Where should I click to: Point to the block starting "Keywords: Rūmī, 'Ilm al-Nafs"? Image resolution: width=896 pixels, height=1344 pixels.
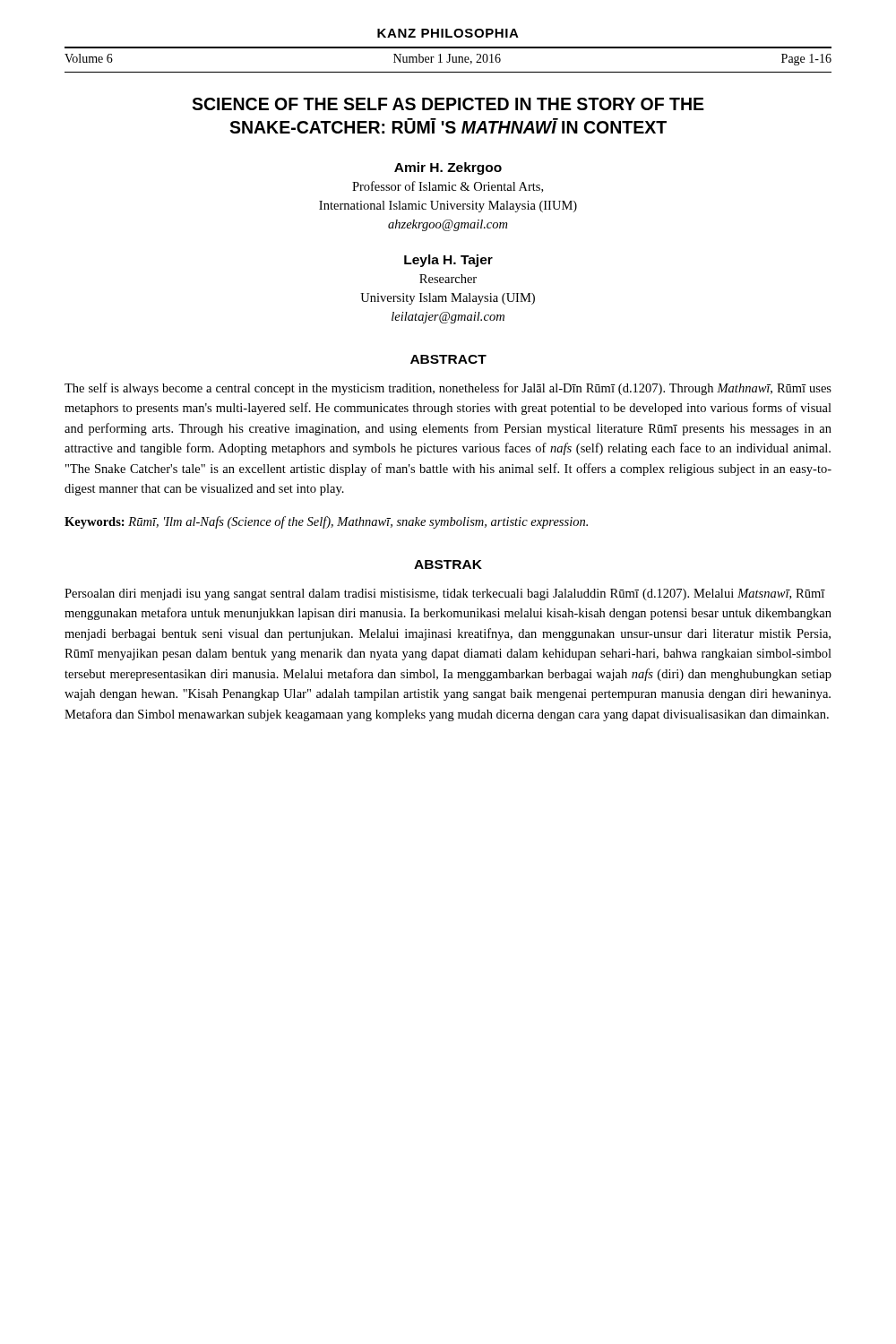click(327, 521)
